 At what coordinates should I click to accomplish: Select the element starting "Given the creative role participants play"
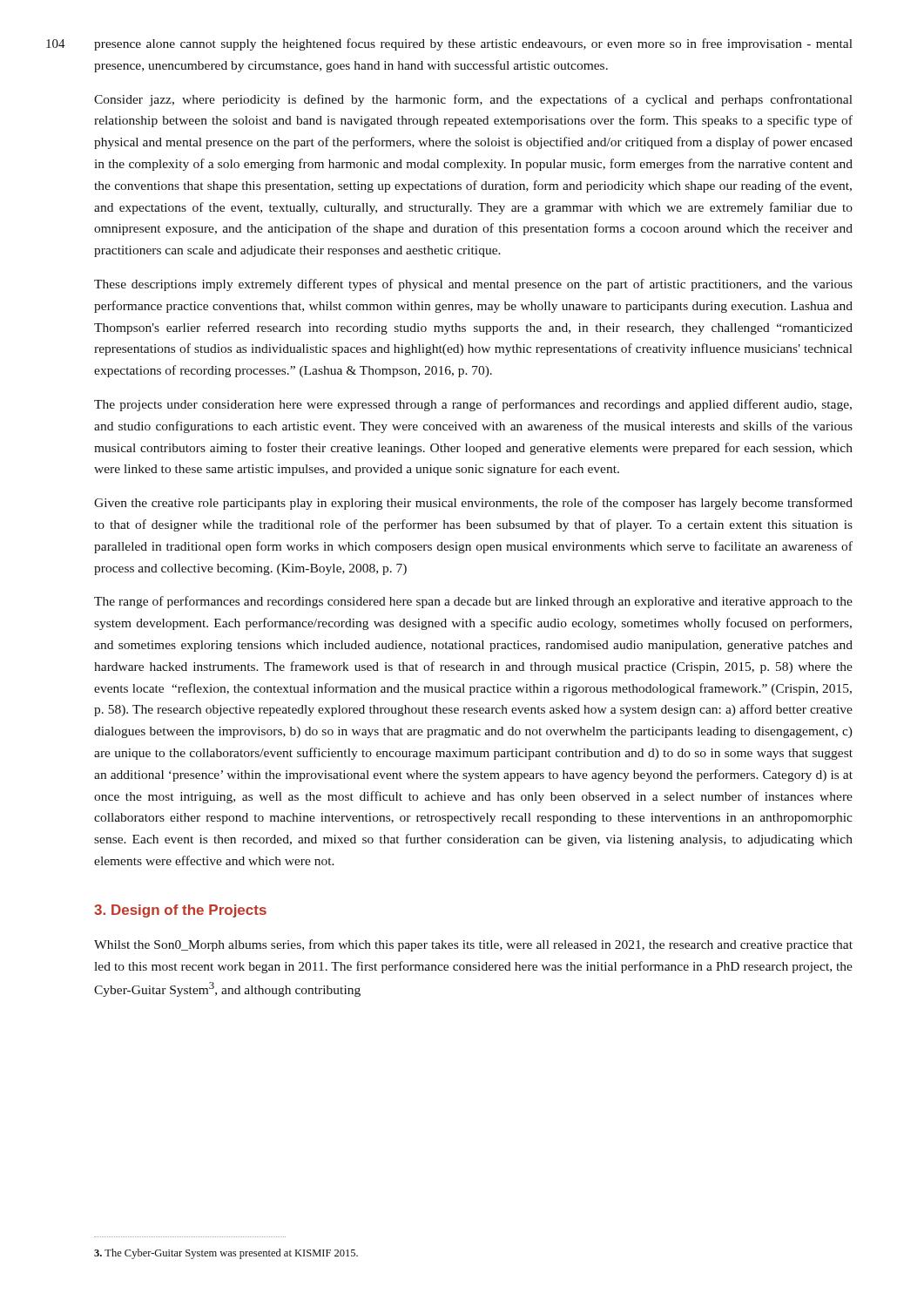click(473, 536)
